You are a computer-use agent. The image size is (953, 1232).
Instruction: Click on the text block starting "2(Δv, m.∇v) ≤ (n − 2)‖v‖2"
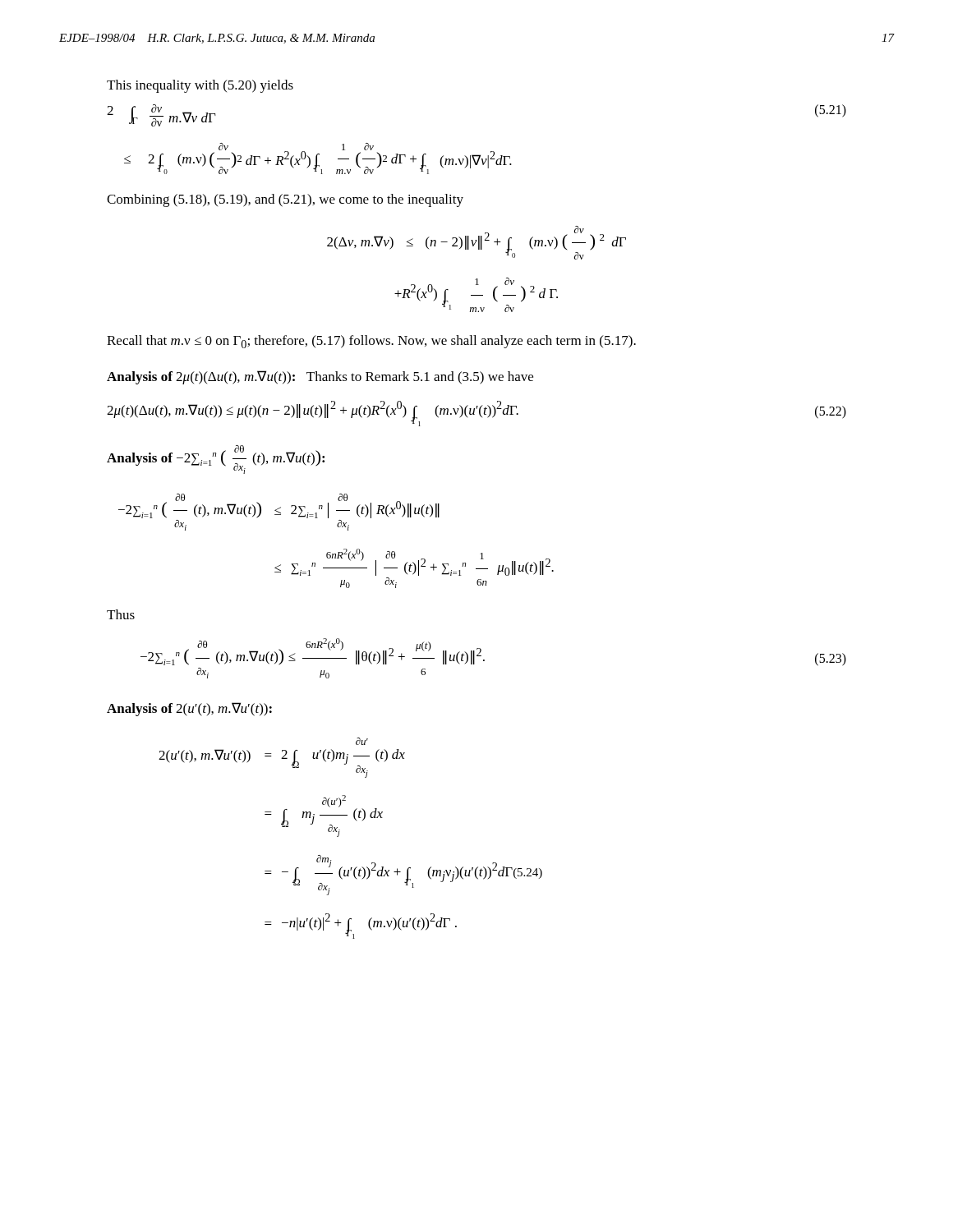click(476, 269)
